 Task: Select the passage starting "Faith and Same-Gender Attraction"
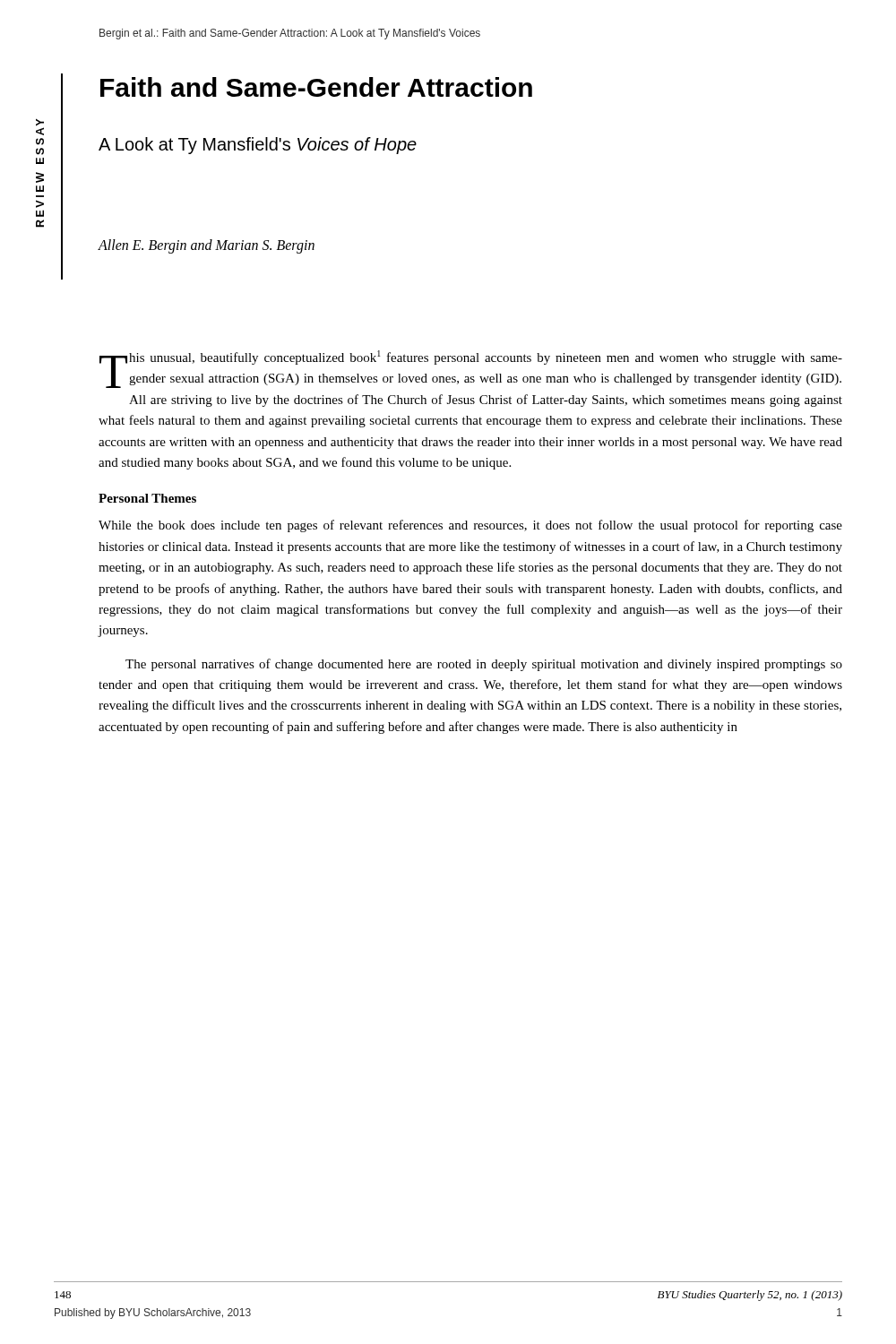470,88
